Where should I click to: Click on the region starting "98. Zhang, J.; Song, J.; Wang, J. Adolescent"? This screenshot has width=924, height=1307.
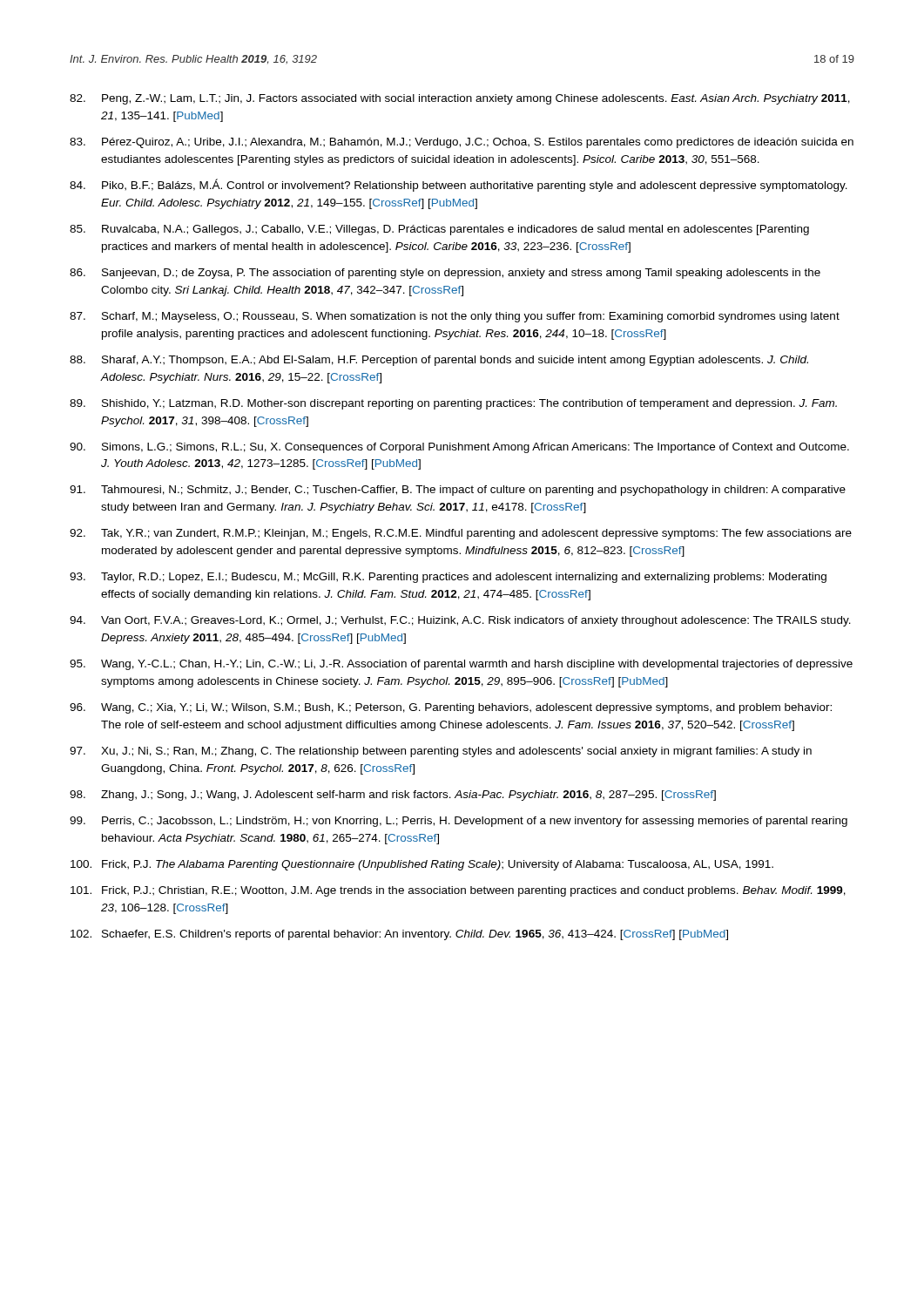tap(462, 795)
